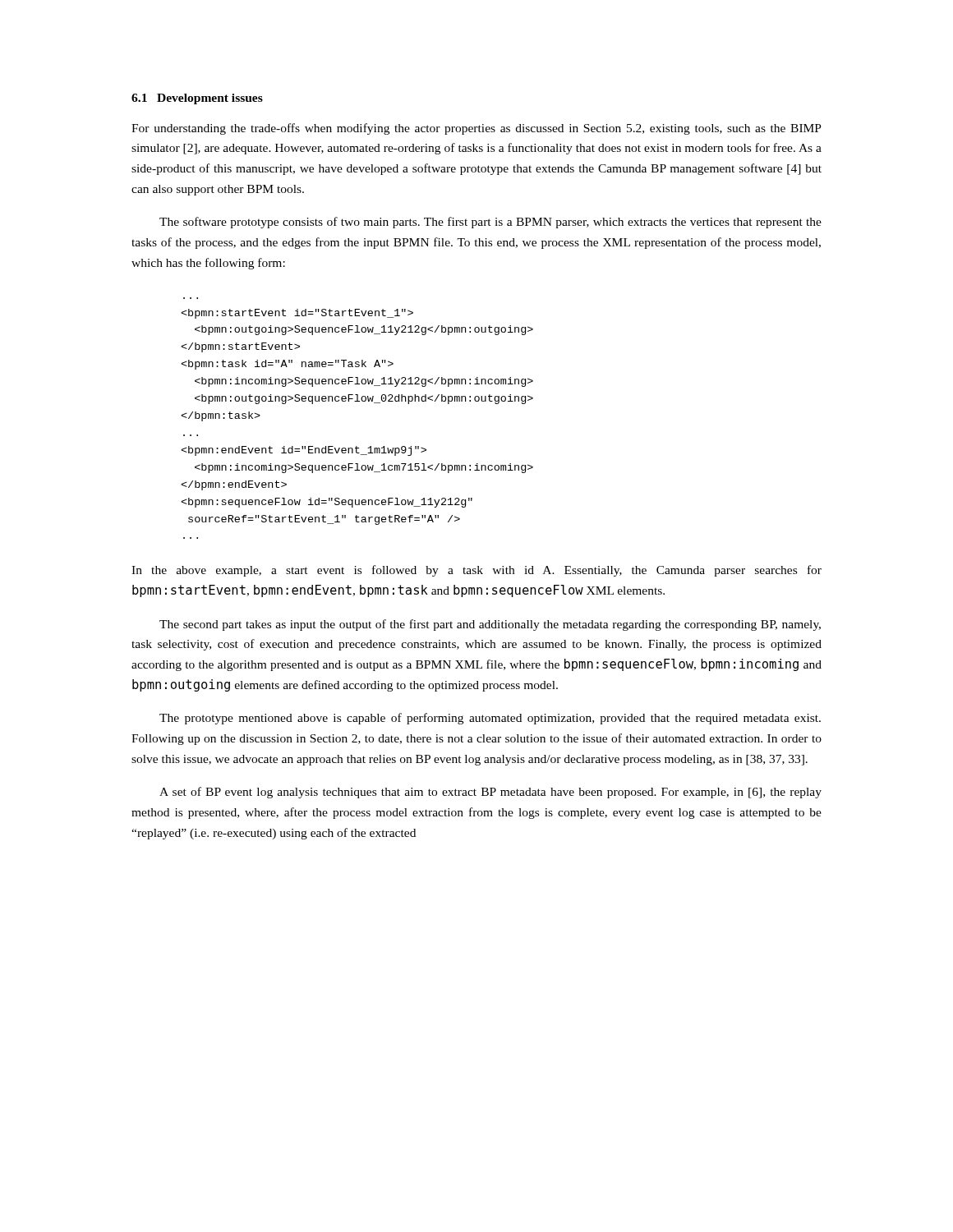
Task: Locate the element starting "For understanding the trade-offs when modifying"
Action: [476, 129]
